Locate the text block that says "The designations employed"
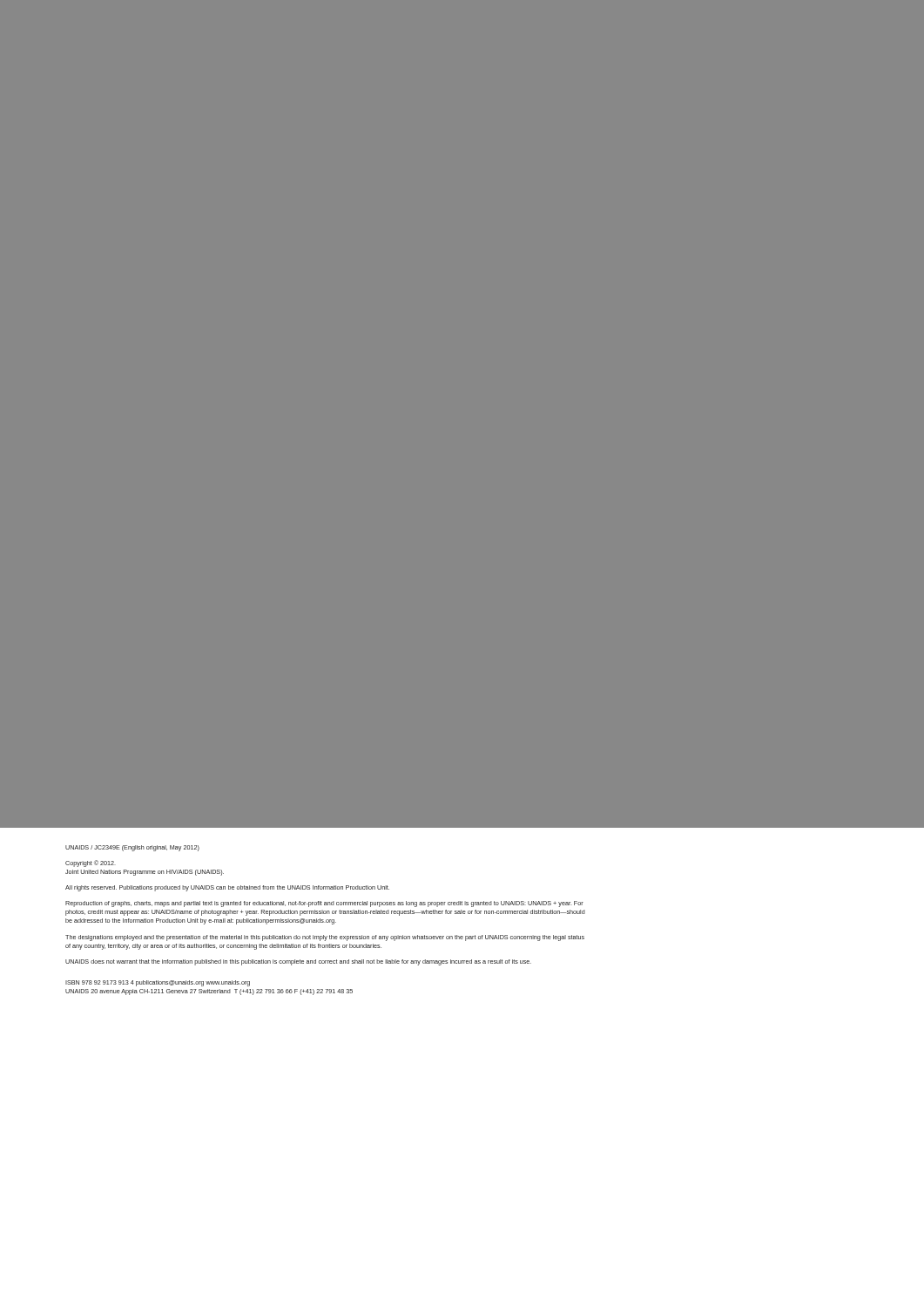Image resolution: width=924 pixels, height=1307 pixels. tap(325, 941)
